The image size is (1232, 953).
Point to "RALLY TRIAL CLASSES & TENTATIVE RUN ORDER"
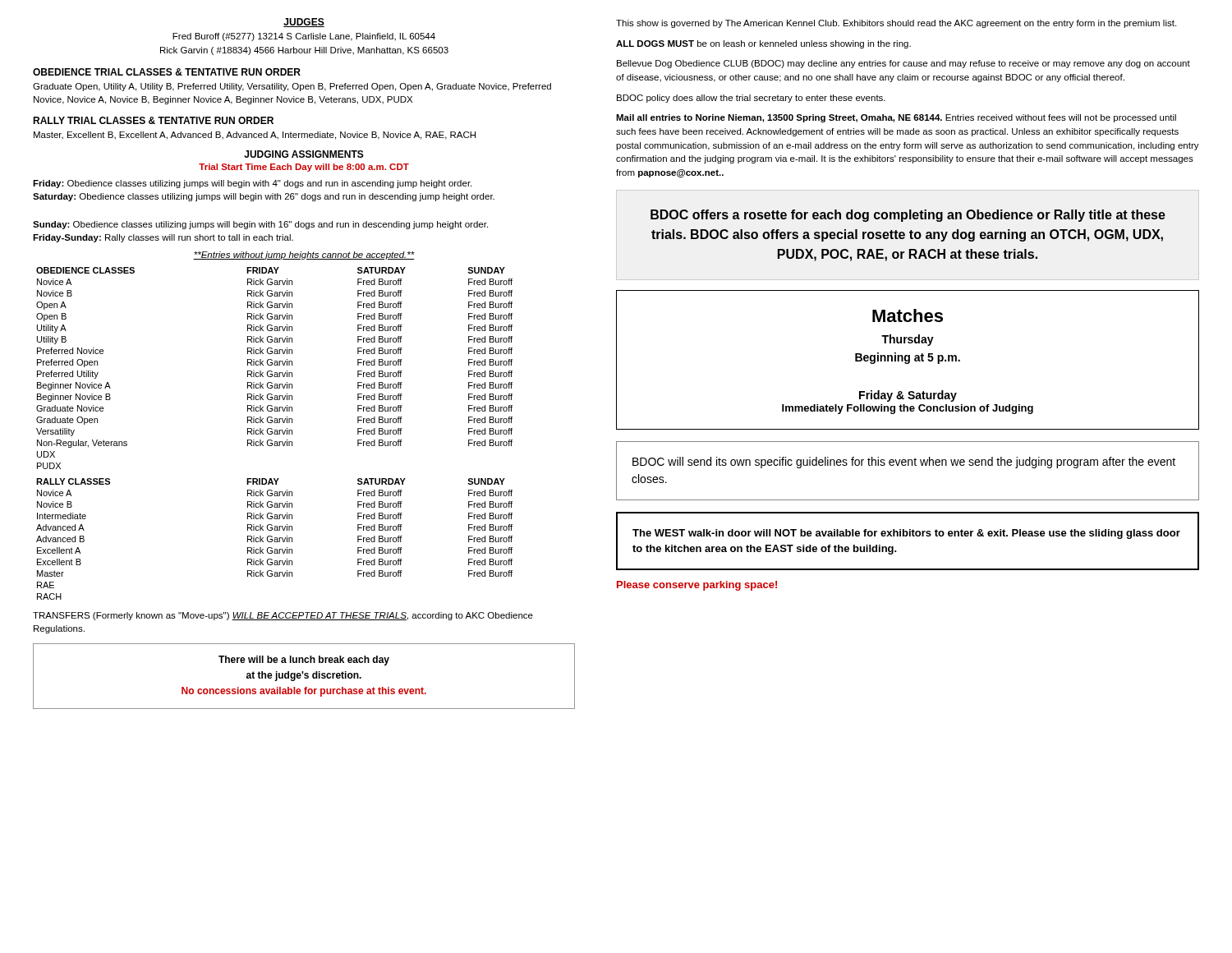click(x=153, y=121)
